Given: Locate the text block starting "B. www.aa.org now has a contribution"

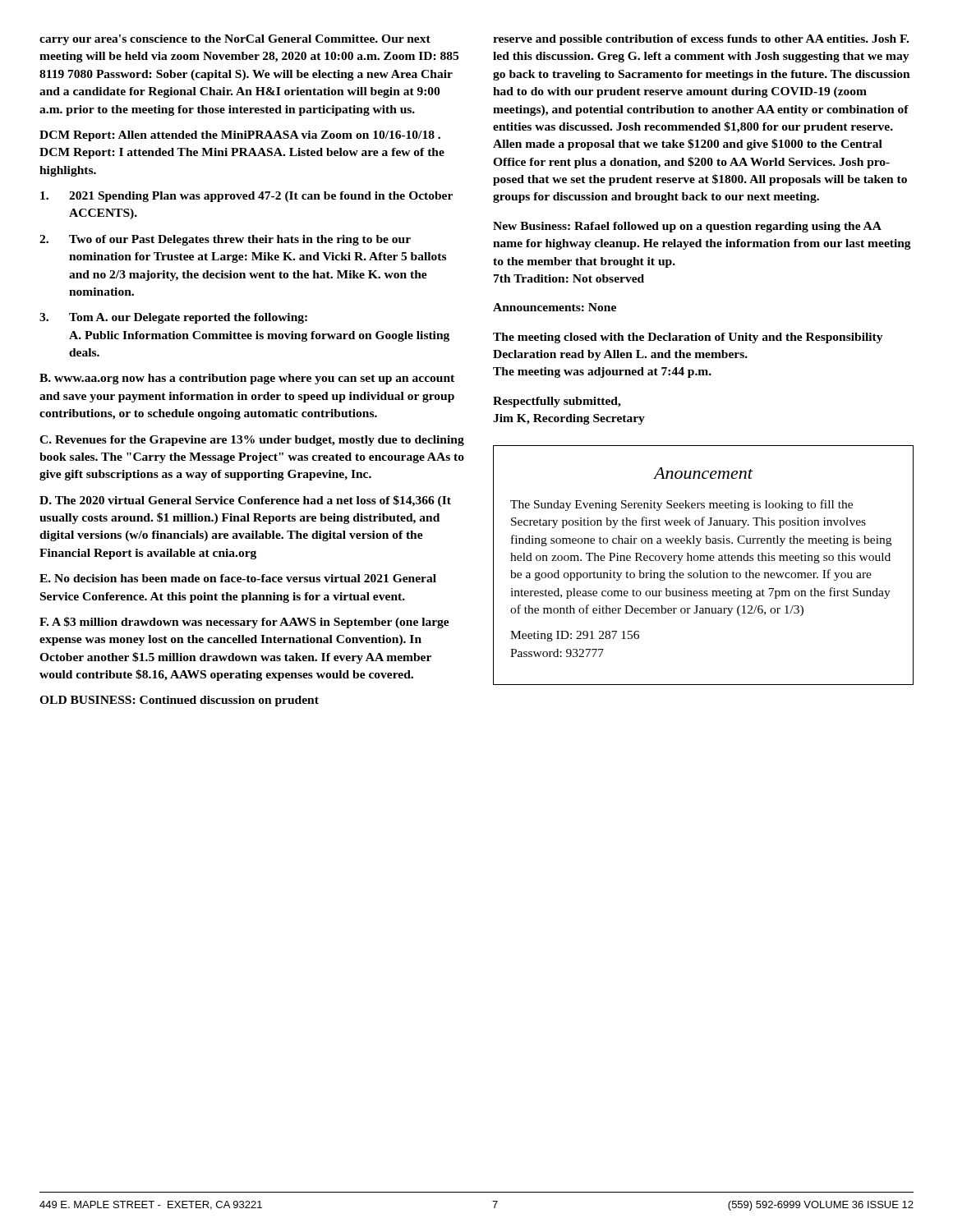Looking at the screenshot, I should (247, 395).
